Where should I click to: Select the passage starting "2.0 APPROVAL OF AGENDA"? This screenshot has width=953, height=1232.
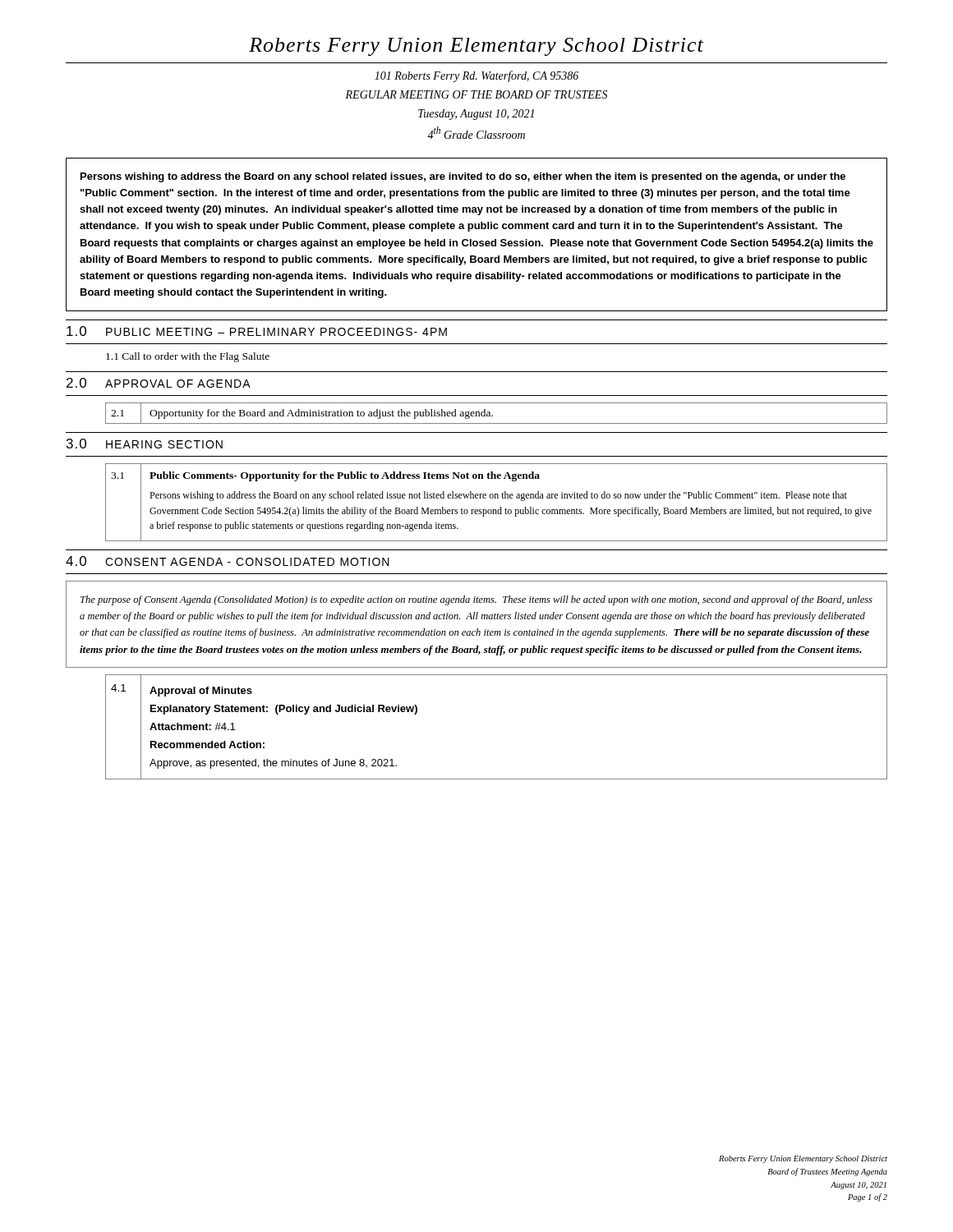(x=158, y=384)
